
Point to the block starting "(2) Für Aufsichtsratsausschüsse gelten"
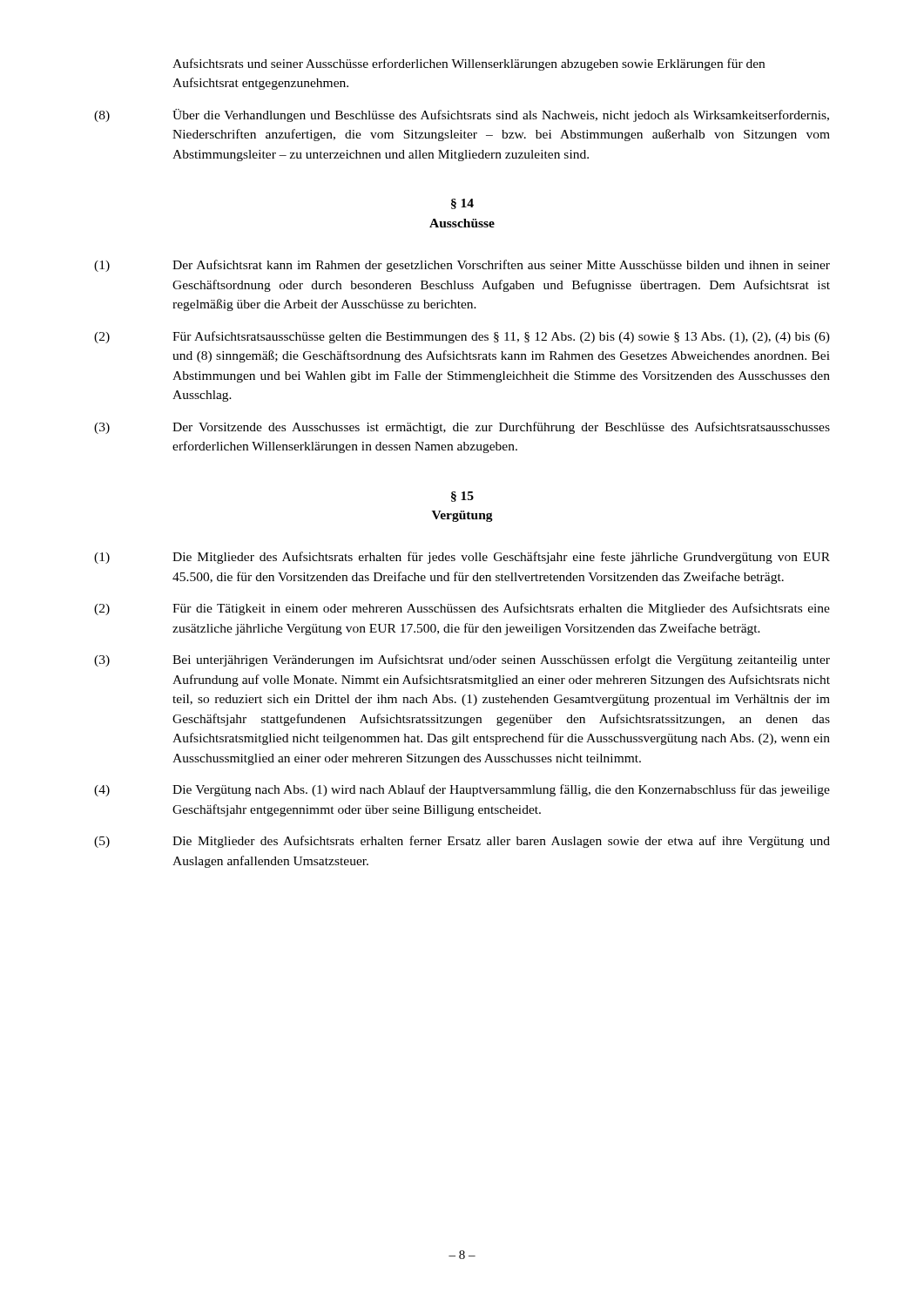tap(462, 366)
